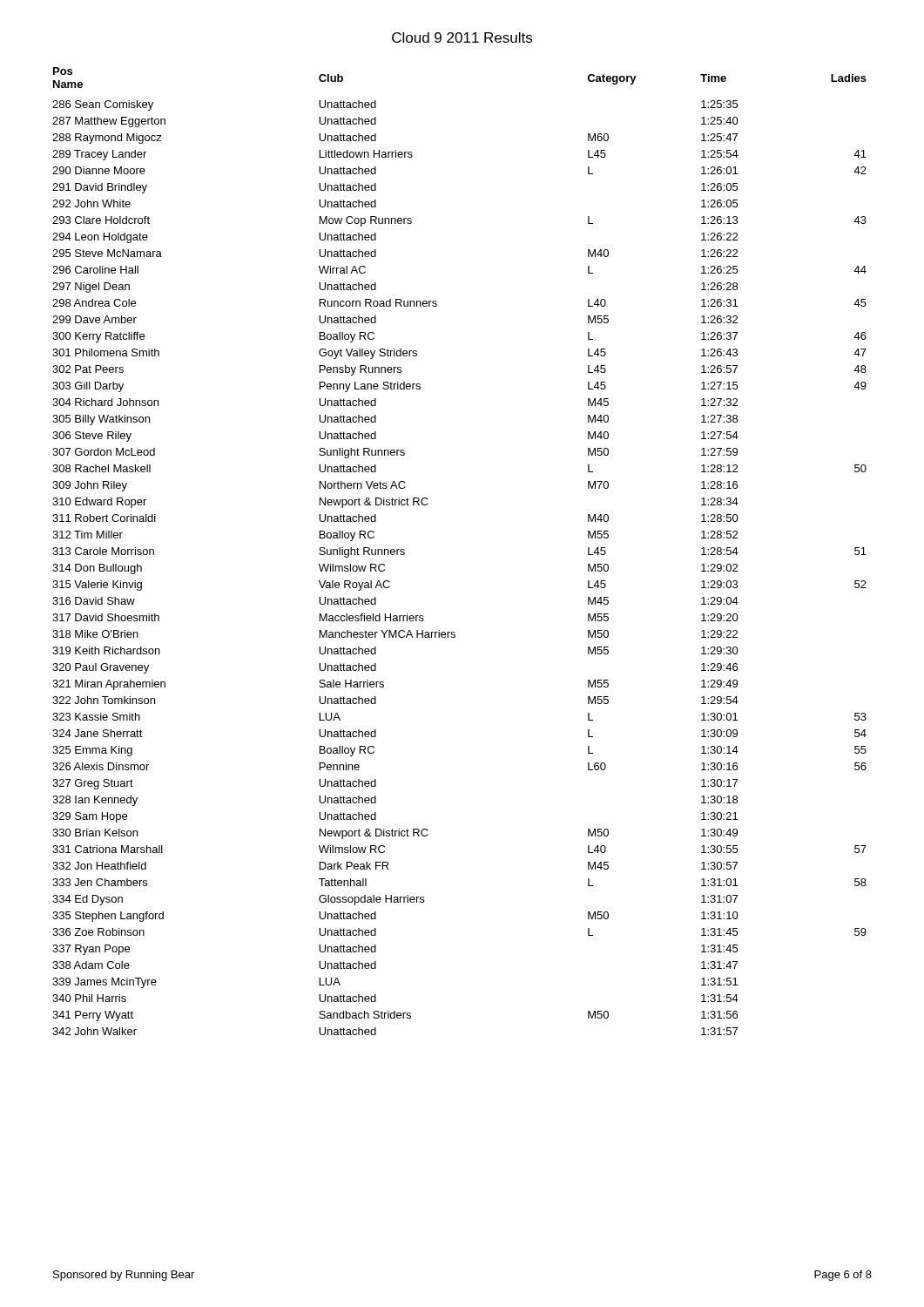Image resolution: width=924 pixels, height=1307 pixels.
Task: Locate the title
Action: click(x=462, y=38)
